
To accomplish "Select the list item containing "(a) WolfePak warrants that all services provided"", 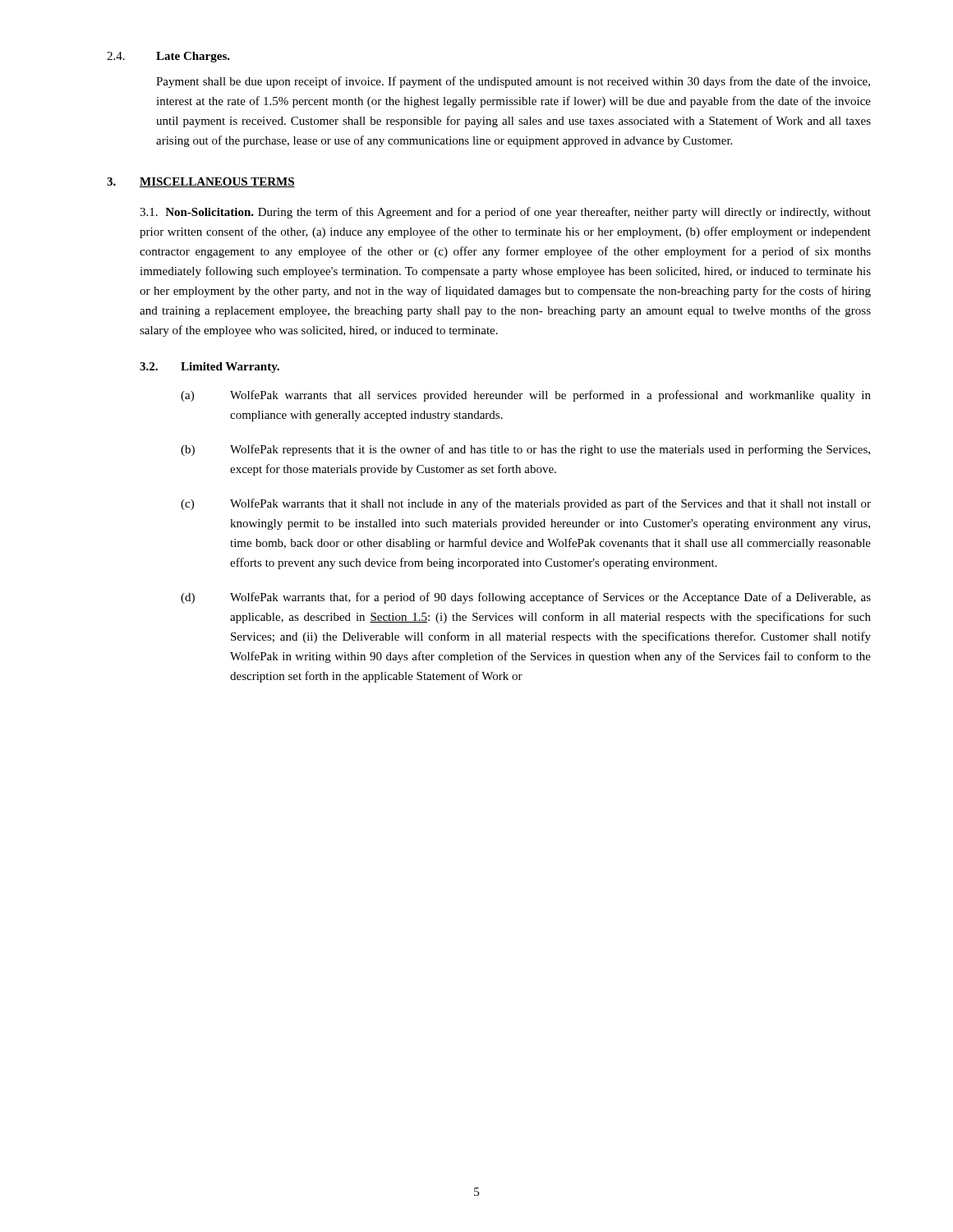I will click(x=526, y=405).
